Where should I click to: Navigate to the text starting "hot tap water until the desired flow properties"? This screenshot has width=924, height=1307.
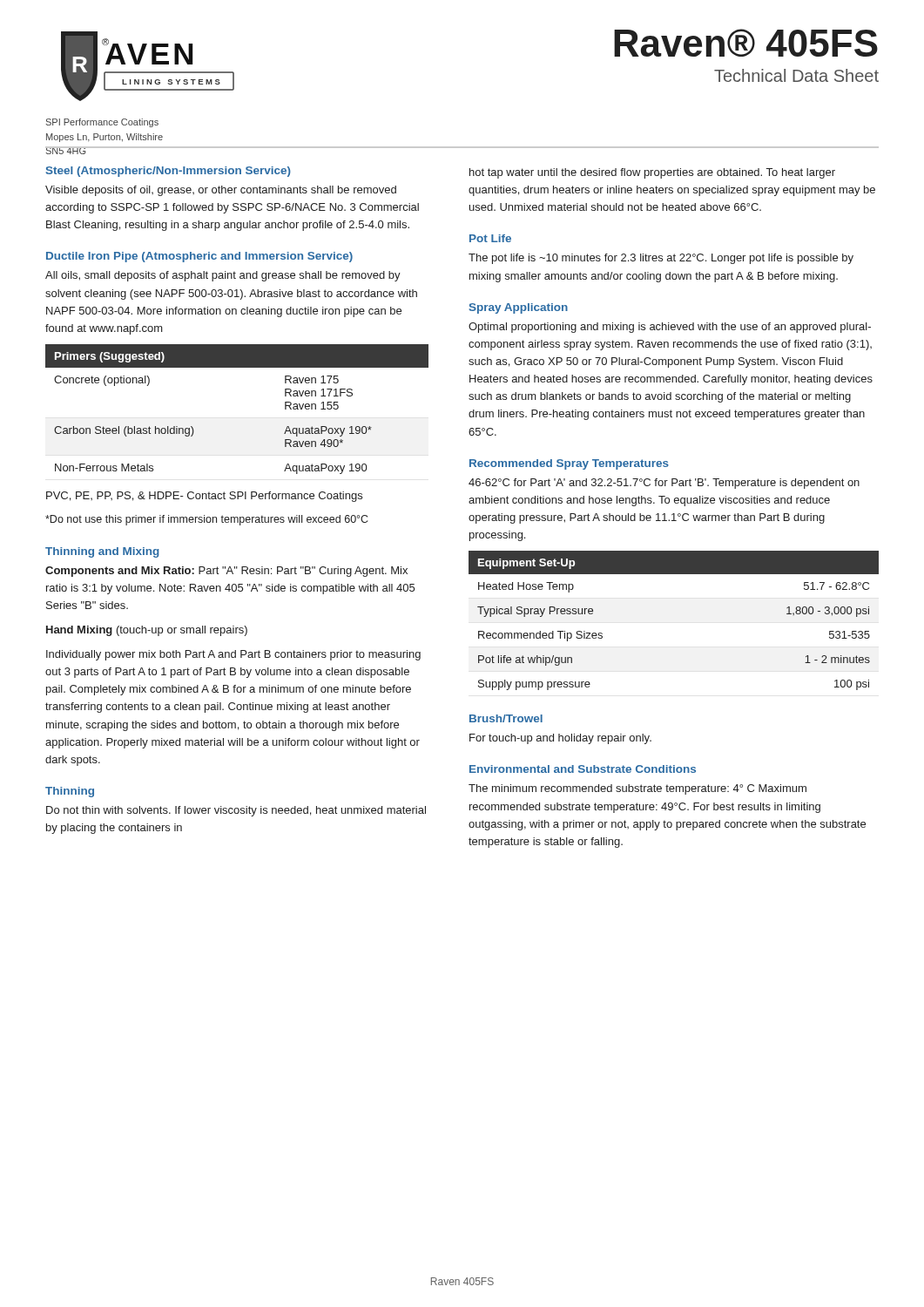pos(672,190)
